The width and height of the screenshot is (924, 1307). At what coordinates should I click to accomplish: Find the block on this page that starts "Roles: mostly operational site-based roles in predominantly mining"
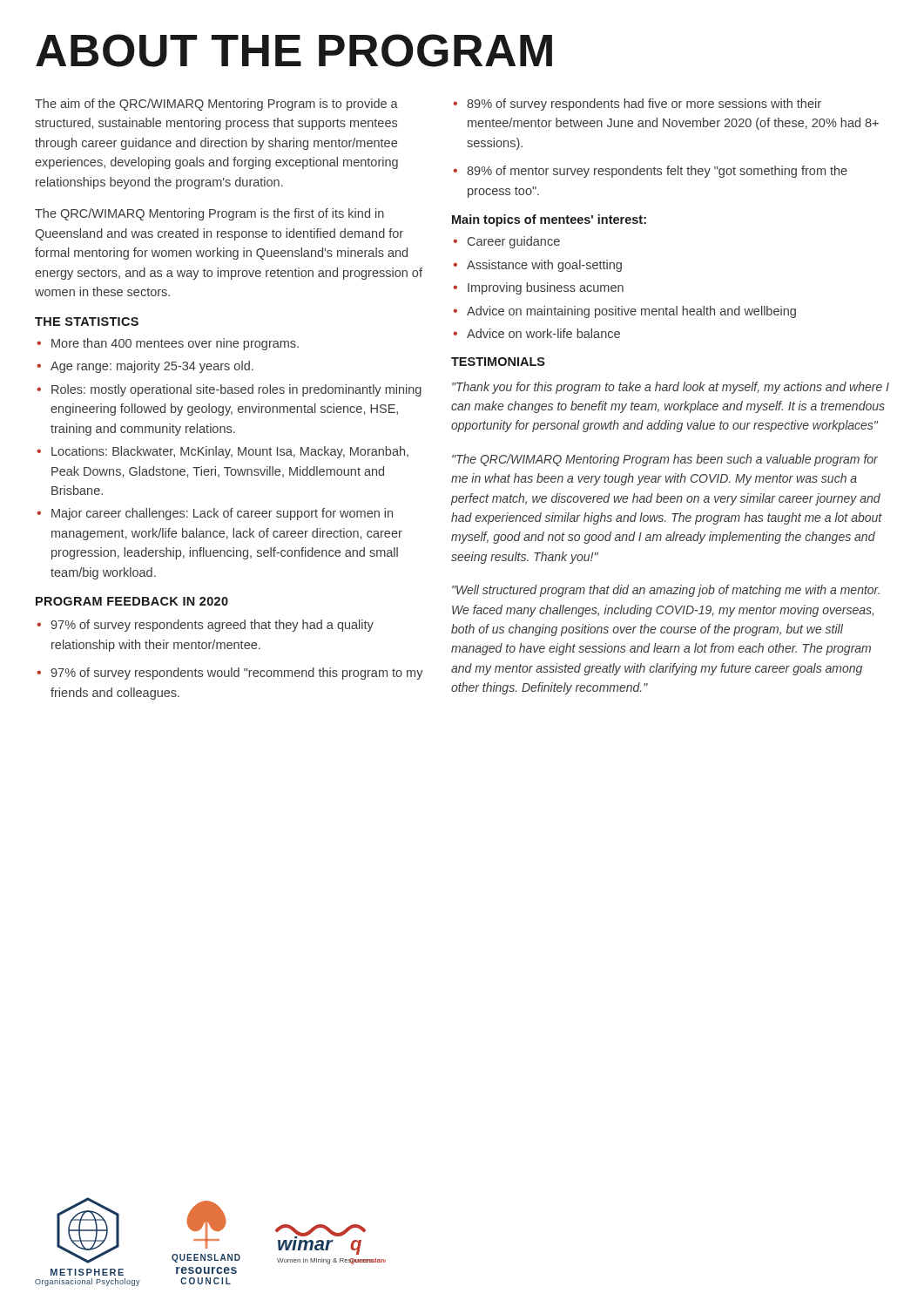(x=236, y=409)
